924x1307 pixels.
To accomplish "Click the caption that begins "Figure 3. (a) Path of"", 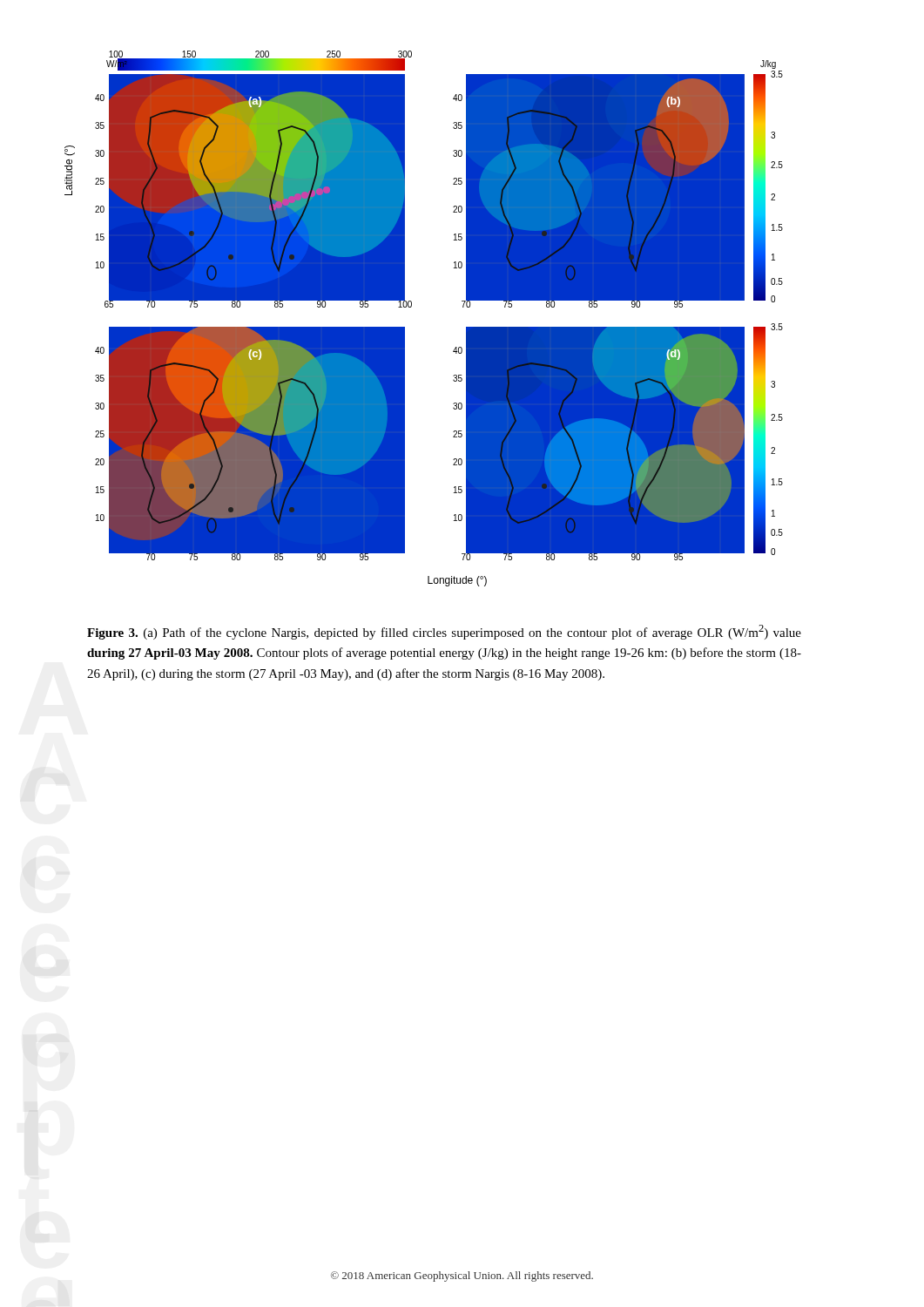I will tap(444, 651).
